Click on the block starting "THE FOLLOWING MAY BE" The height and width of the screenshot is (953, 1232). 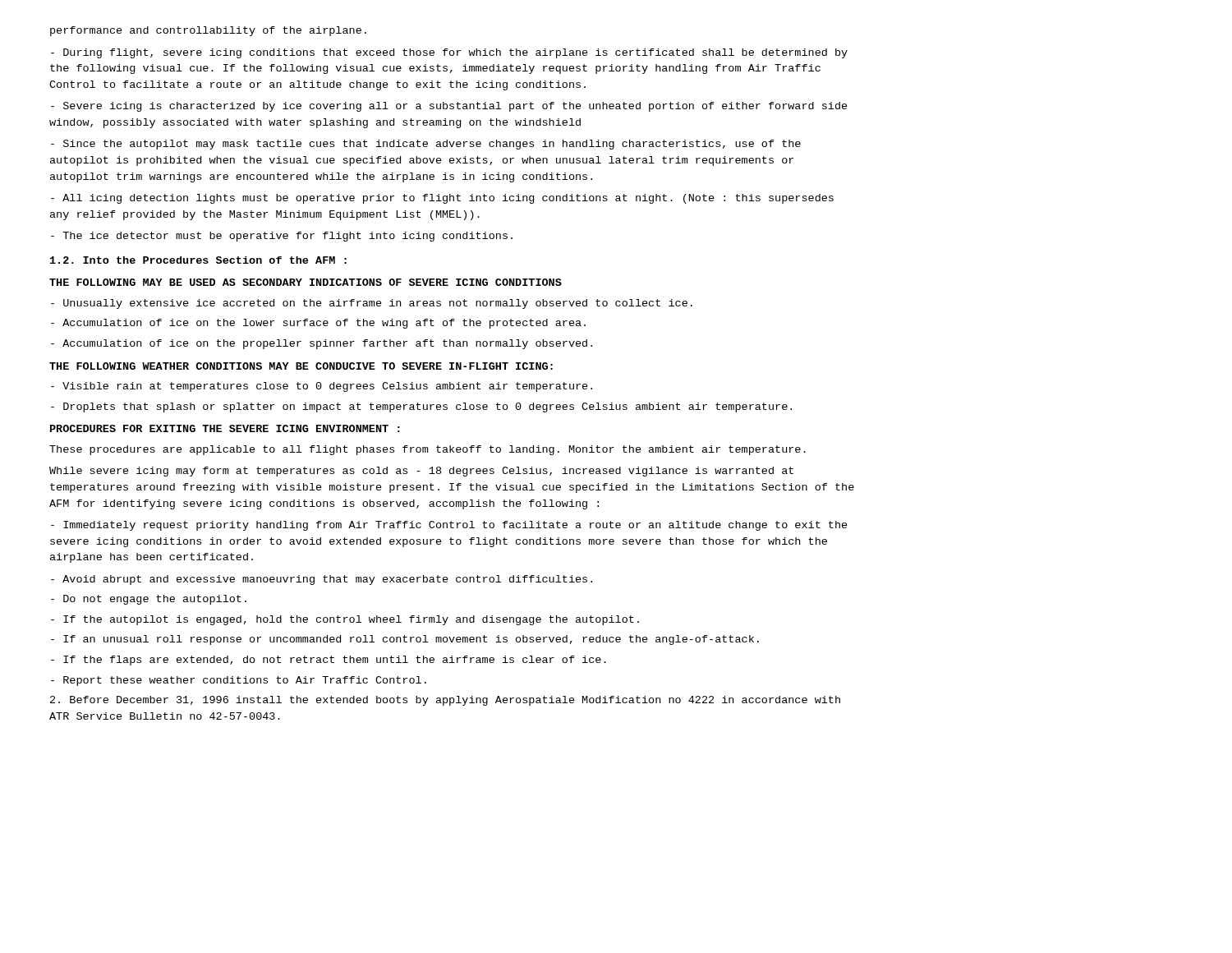305,283
